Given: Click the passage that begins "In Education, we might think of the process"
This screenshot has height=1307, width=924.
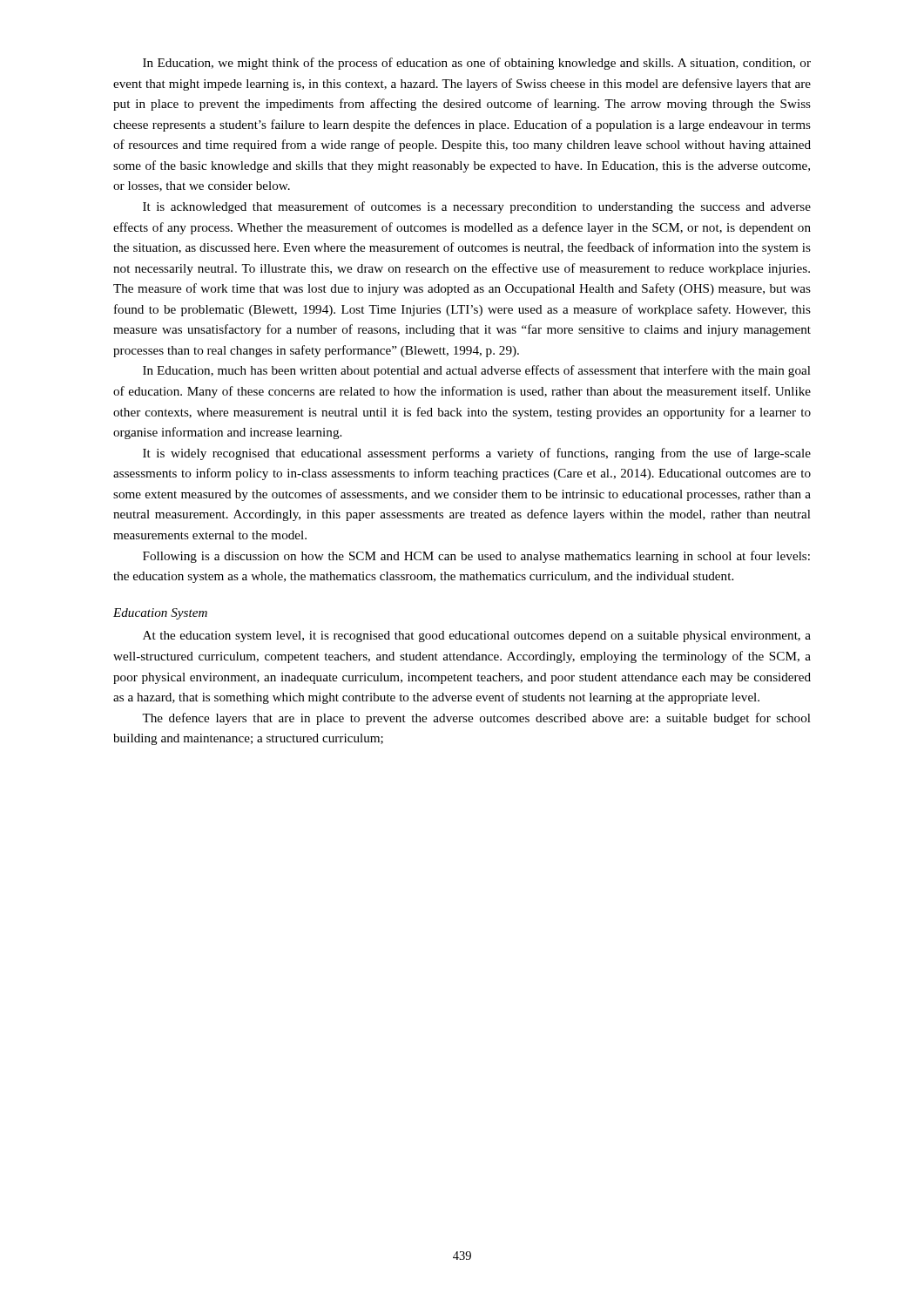Looking at the screenshot, I should pos(462,124).
